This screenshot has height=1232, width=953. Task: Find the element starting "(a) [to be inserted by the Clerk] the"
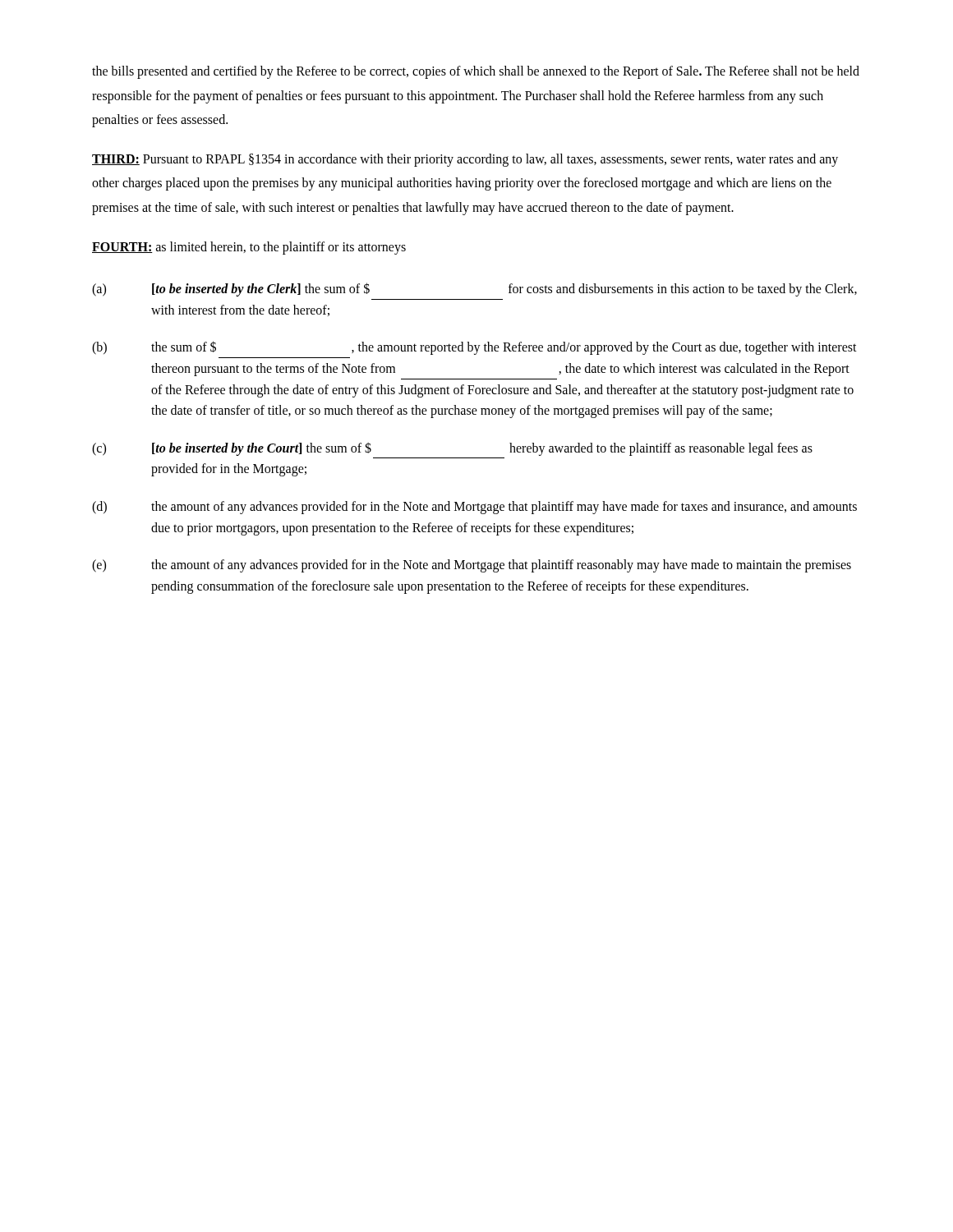pyautogui.click(x=476, y=300)
